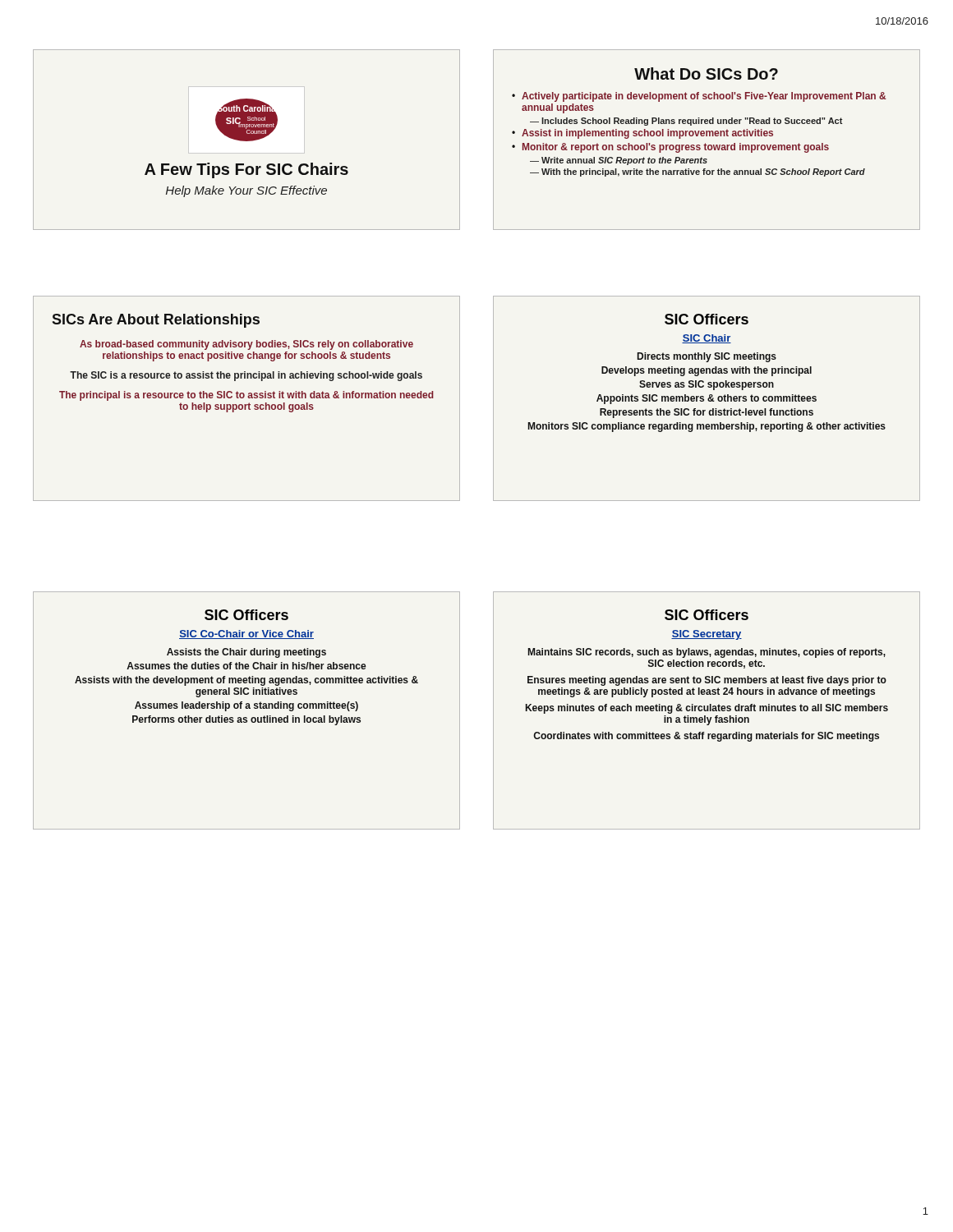Point to the text block starting "— With the principal, write the narrative"
The width and height of the screenshot is (953, 1232).
click(697, 172)
